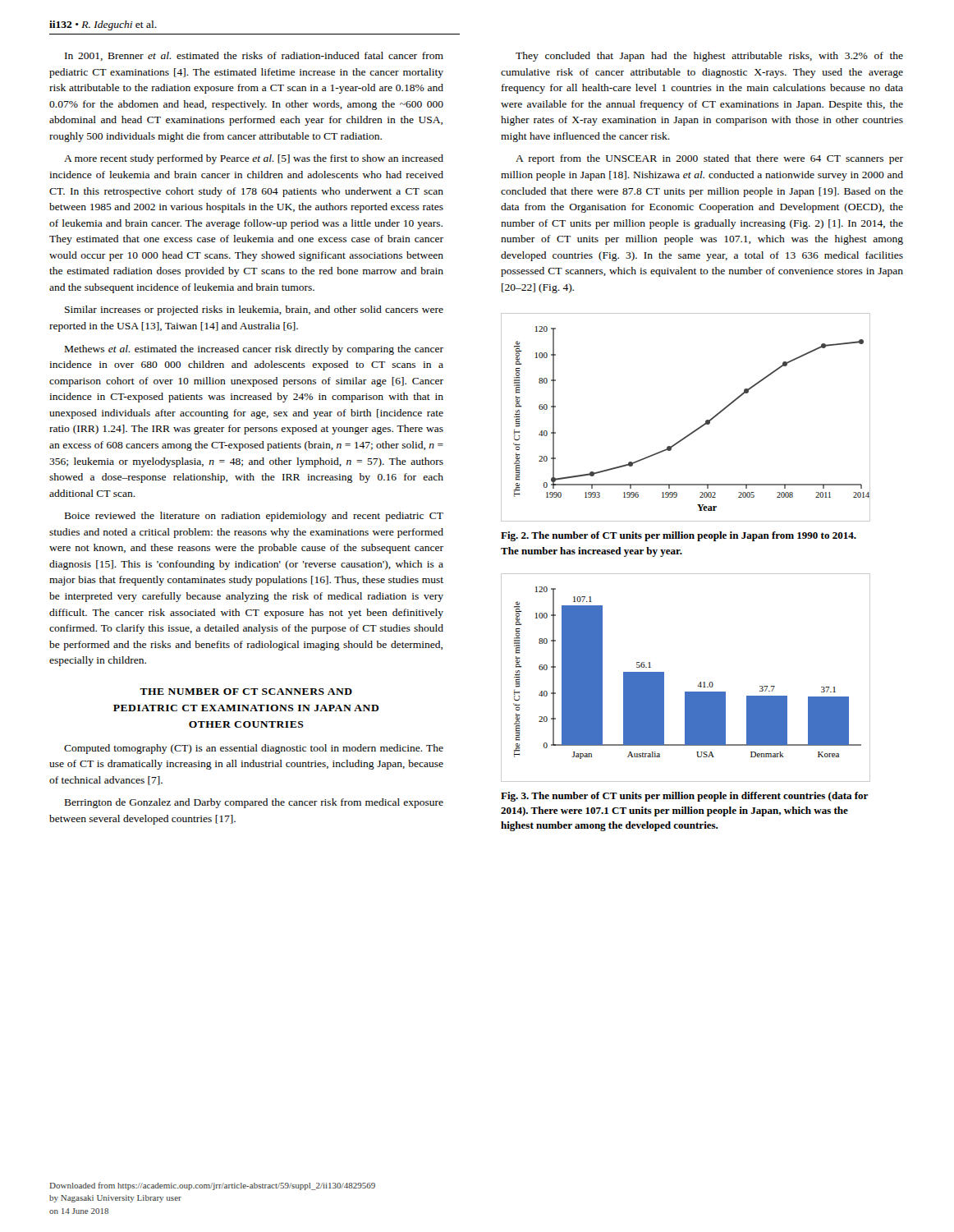Click on the element starting "In 2001, Brenner et al. estimated"
Screen dimensions: 1232x954
[x=246, y=96]
